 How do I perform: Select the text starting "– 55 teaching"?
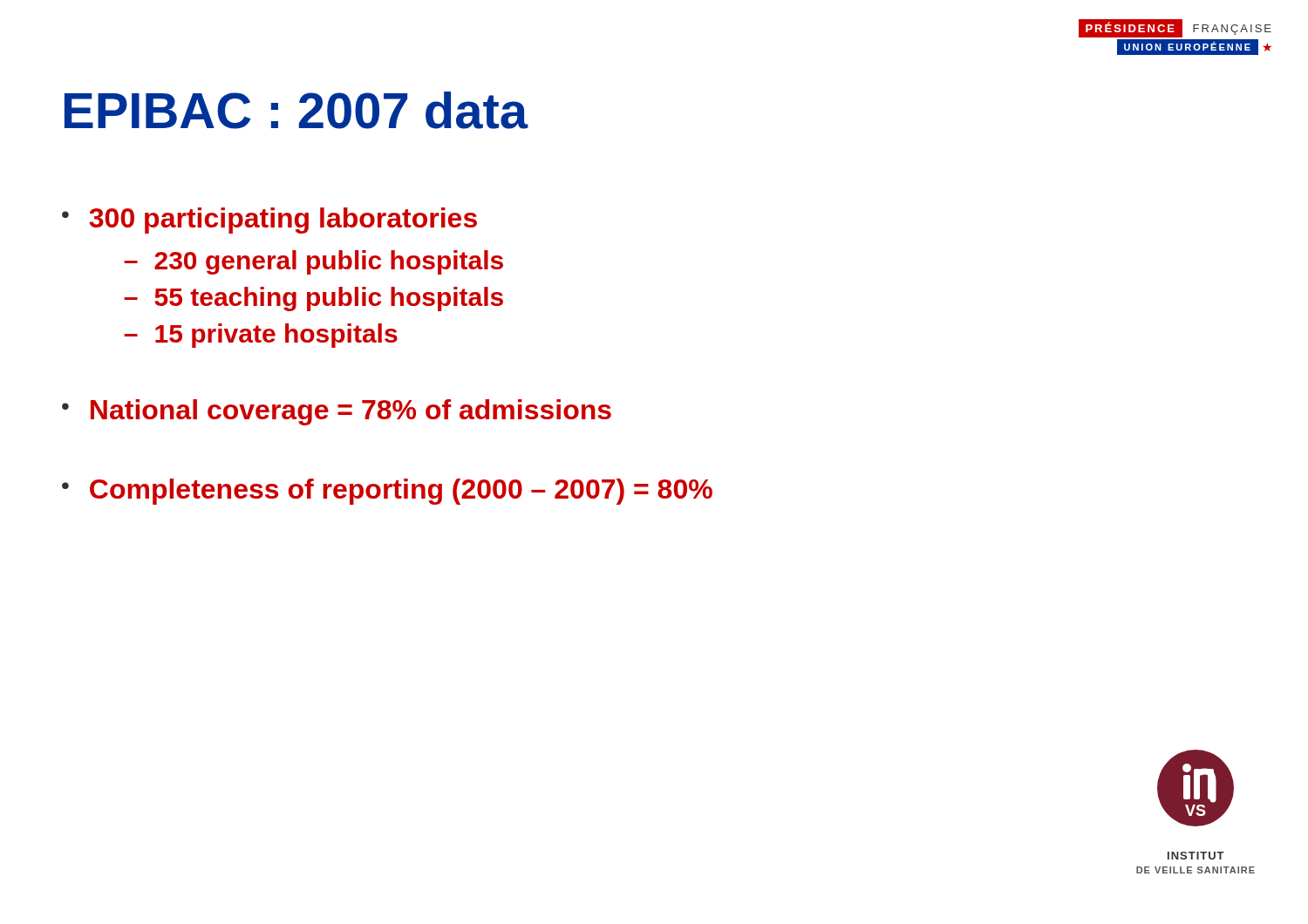point(314,297)
